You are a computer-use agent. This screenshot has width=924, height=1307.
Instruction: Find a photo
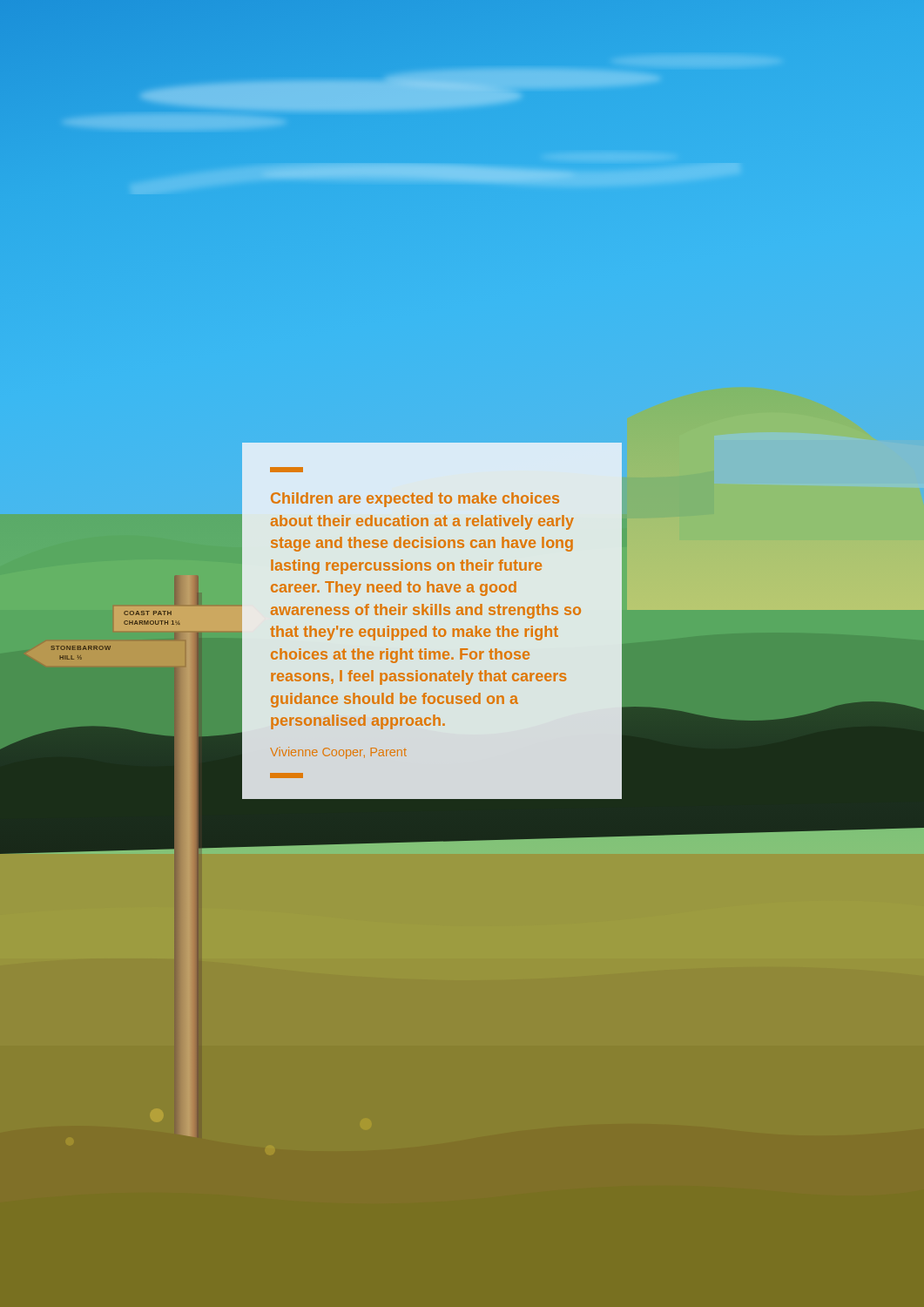[462, 654]
